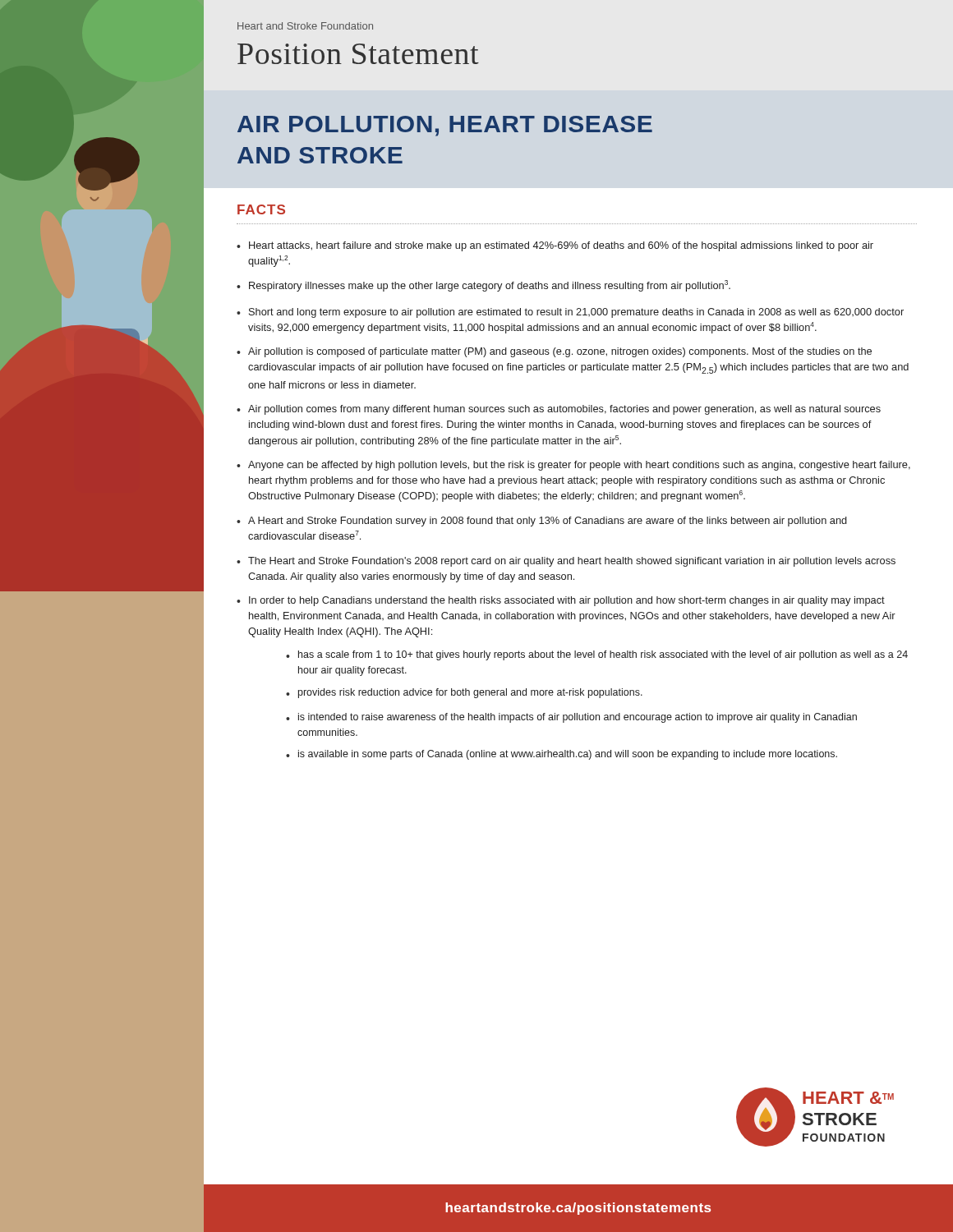Navigate to the block starting "• Anyone can be"
Screen dimensions: 1232x953
pos(577,480)
